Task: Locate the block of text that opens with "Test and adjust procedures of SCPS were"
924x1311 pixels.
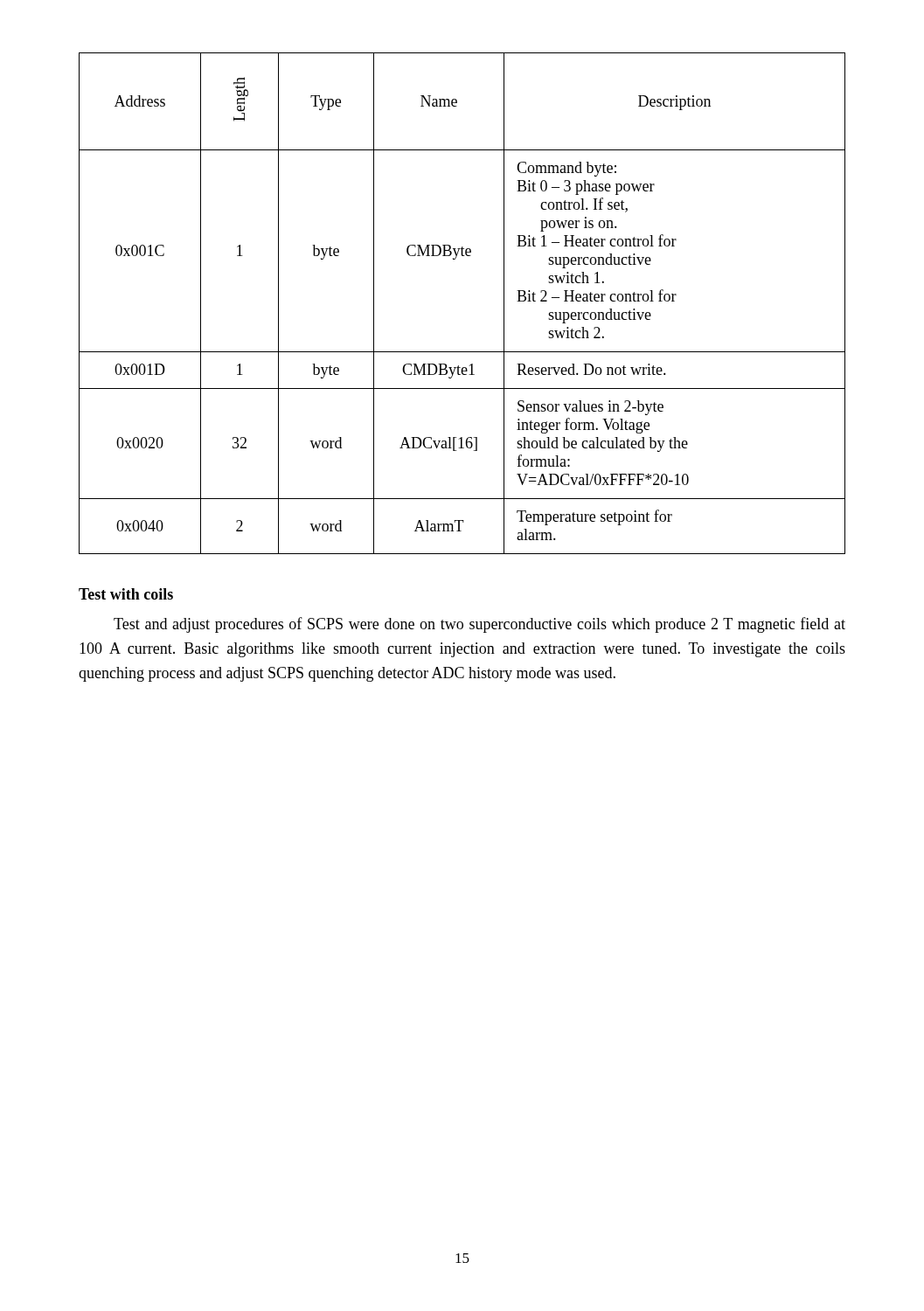Action: [x=462, y=649]
